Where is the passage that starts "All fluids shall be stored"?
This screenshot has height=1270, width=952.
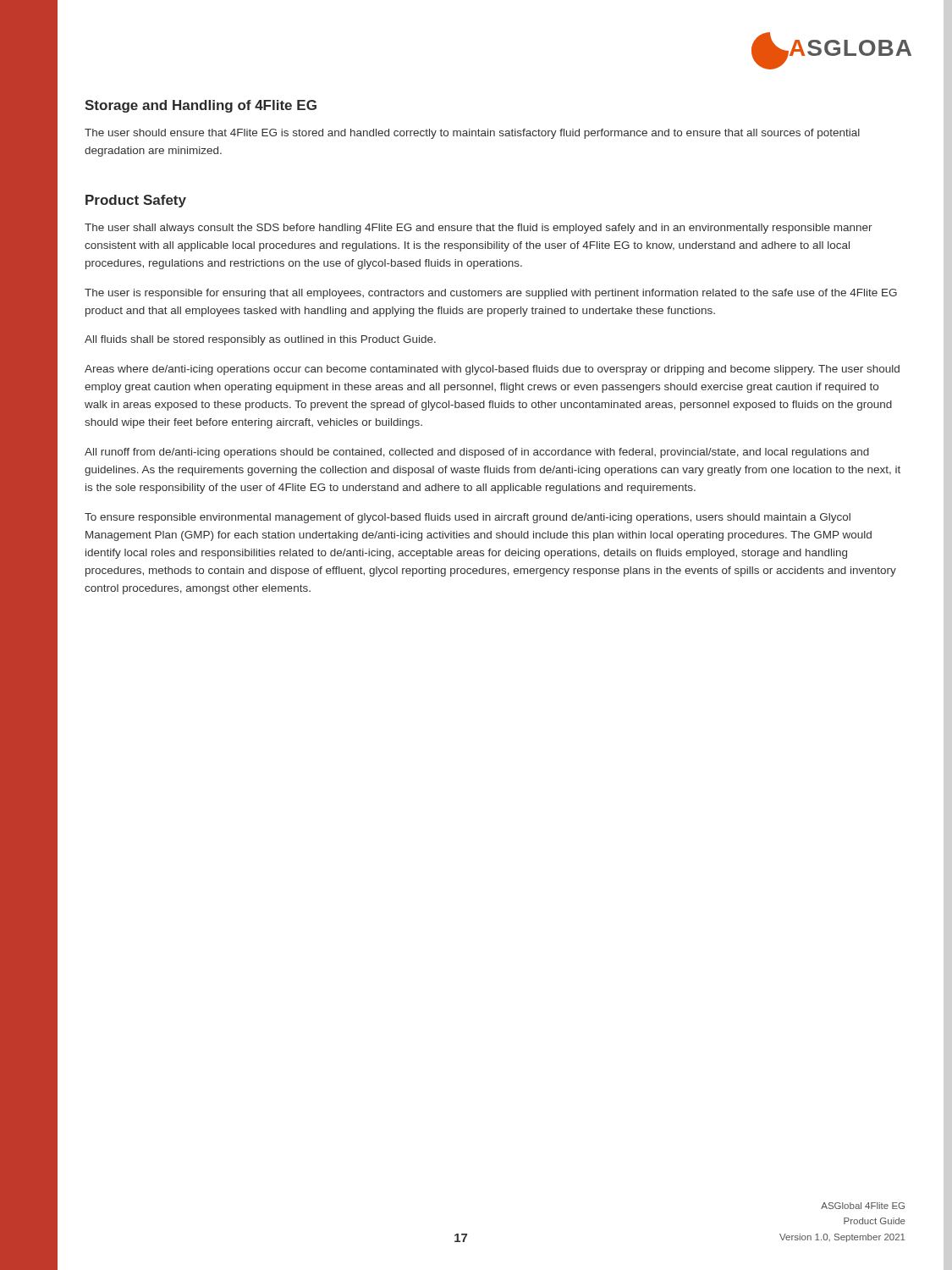click(x=261, y=339)
